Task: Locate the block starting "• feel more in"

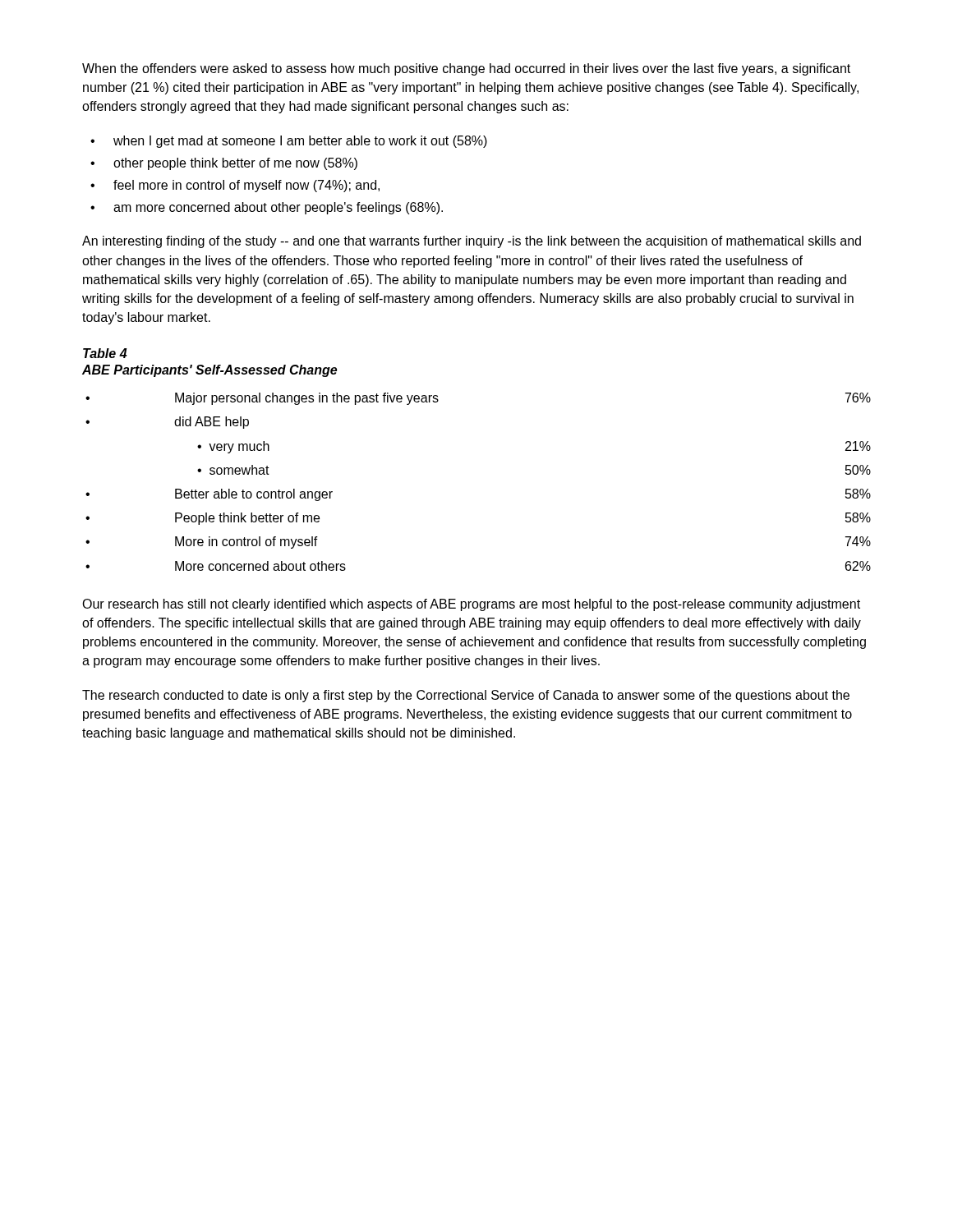Action: (x=235, y=186)
